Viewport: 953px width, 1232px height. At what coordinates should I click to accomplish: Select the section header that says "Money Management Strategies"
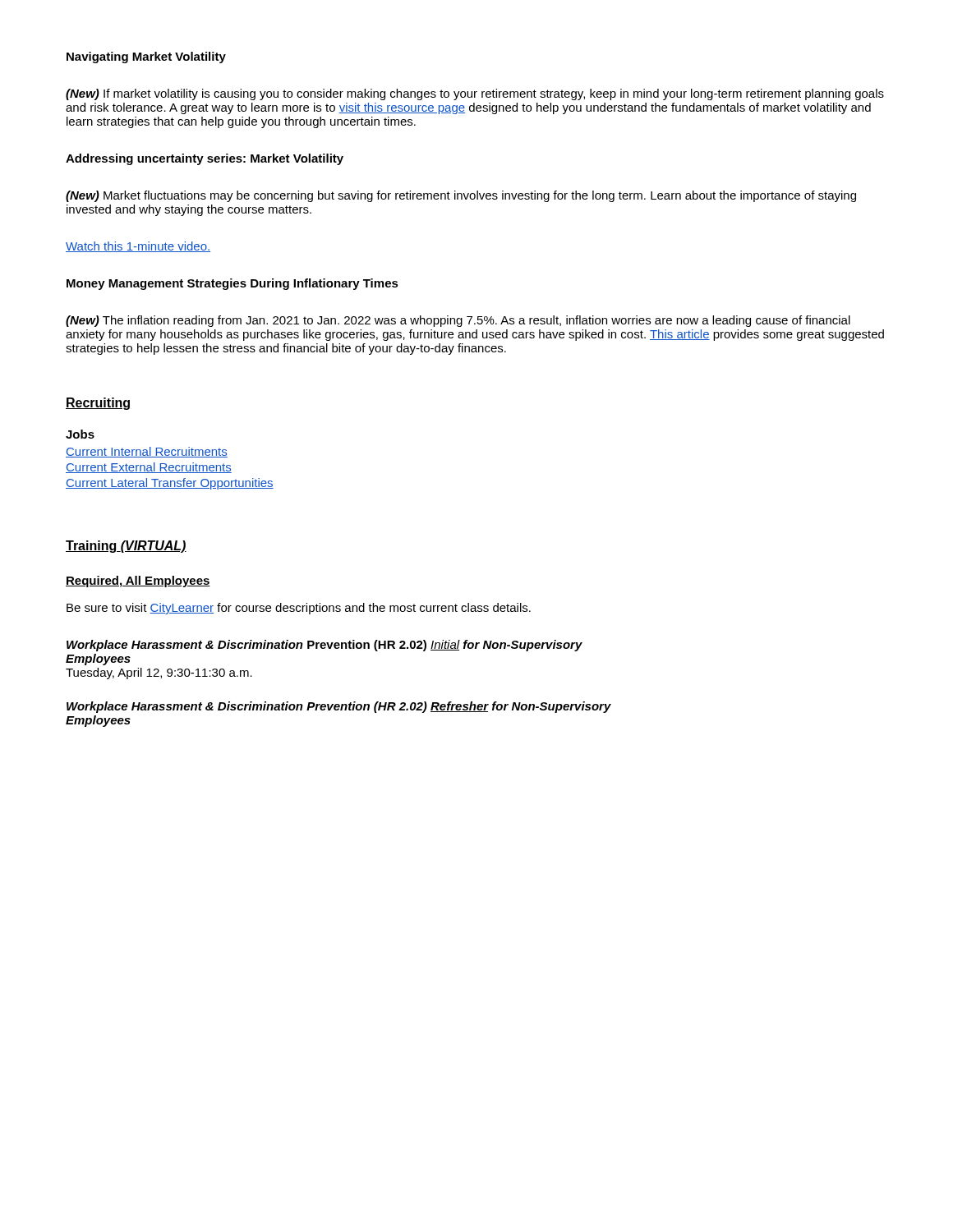point(232,284)
